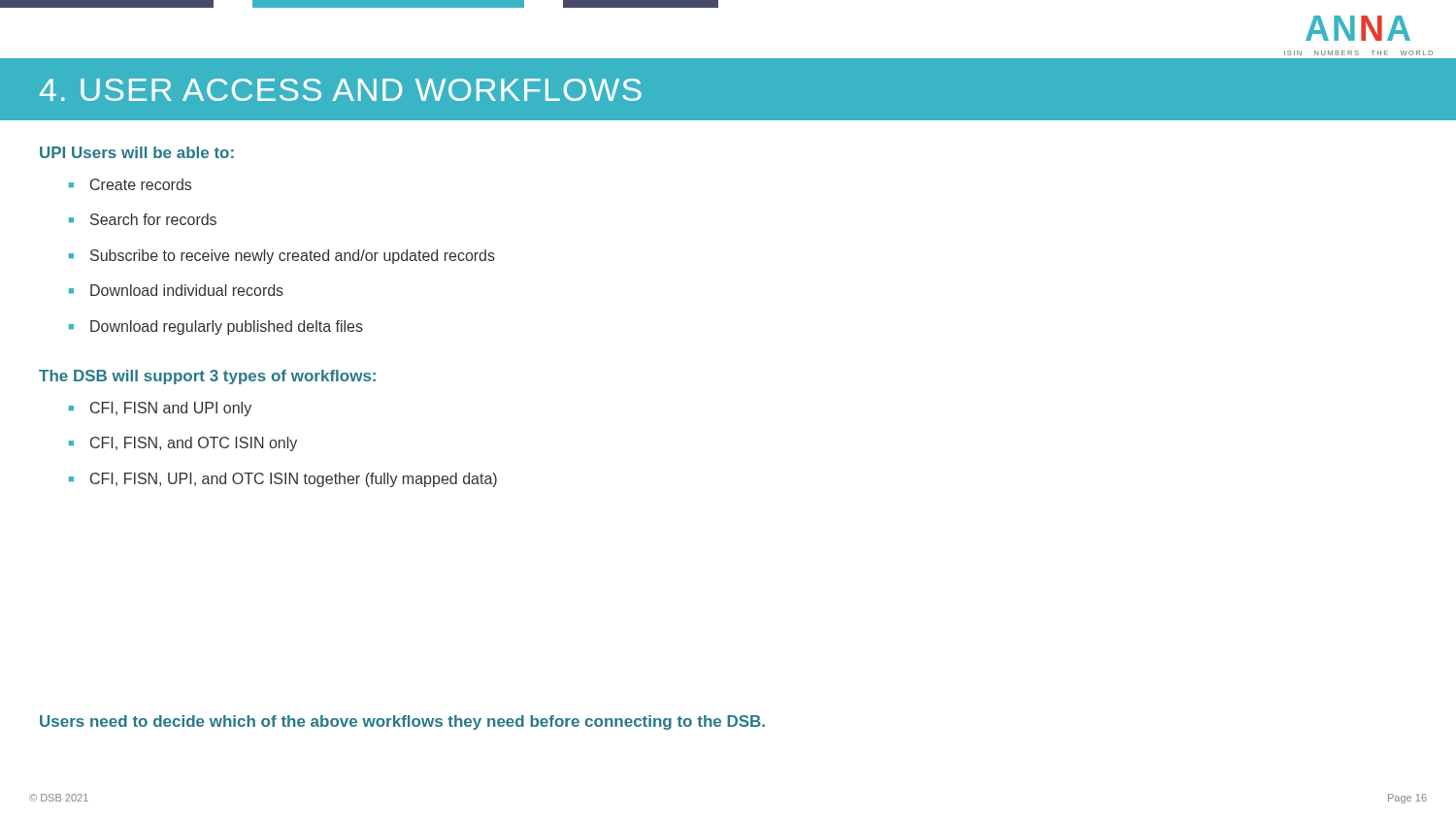Click on the passage starting "Search for records"
This screenshot has width=1456, height=819.
(153, 220)
